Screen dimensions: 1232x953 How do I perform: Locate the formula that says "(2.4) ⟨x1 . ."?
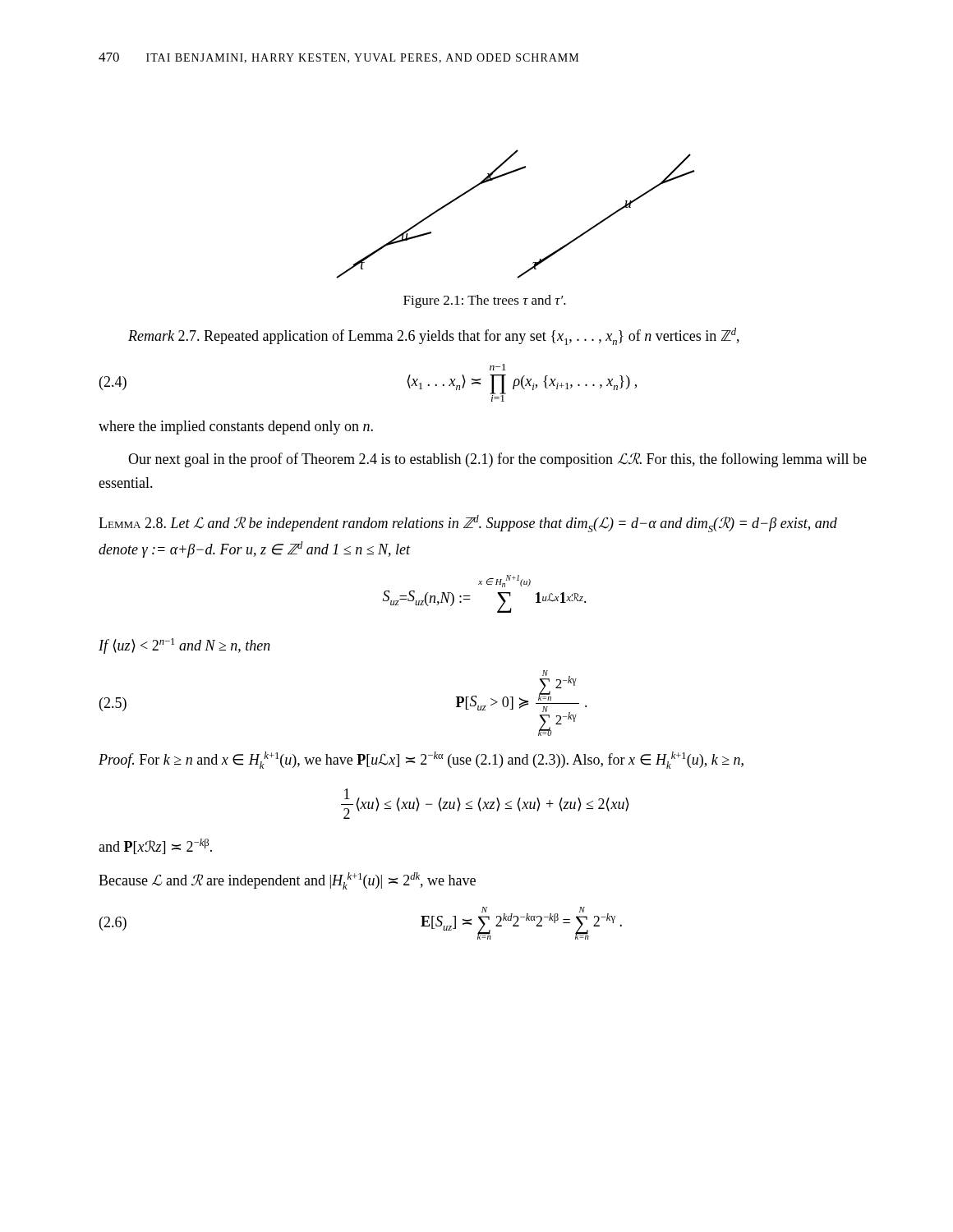(x=485, y=382)
